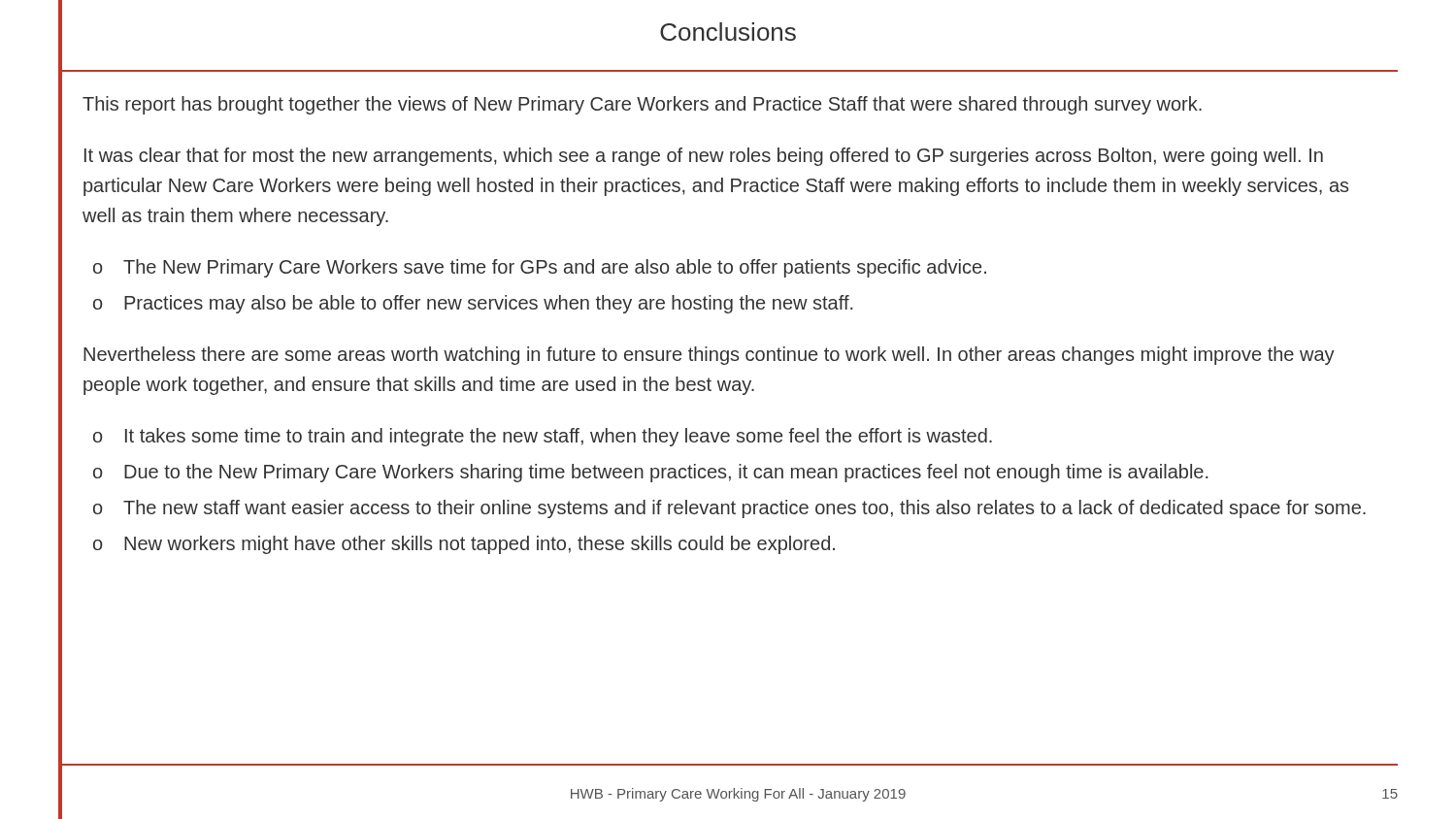Click the passage that begins "o New workers might have other skills not"
The image size is (1456, 819).
tap(733, 544)
